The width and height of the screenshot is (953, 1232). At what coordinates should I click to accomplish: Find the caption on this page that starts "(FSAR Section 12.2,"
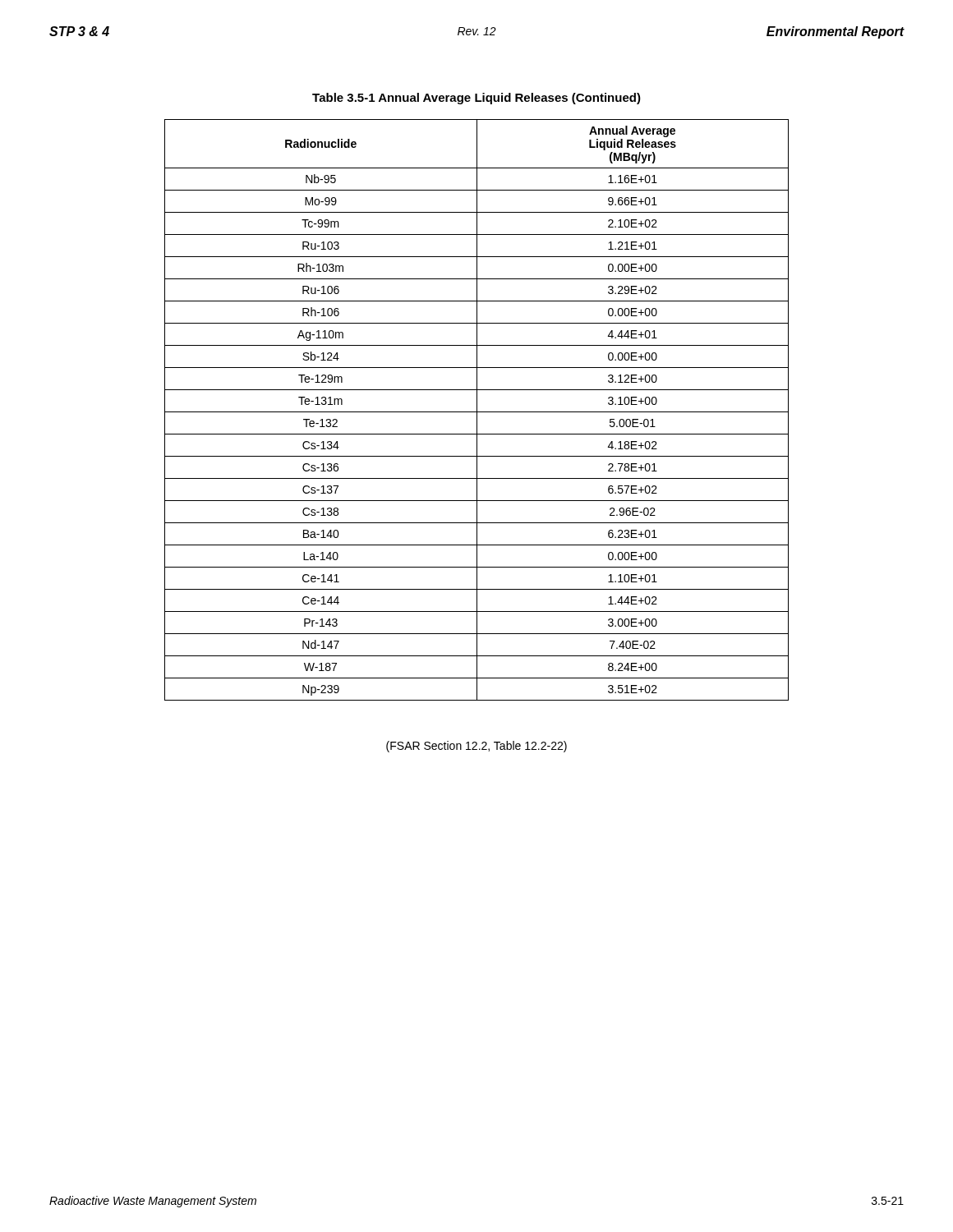476,746
